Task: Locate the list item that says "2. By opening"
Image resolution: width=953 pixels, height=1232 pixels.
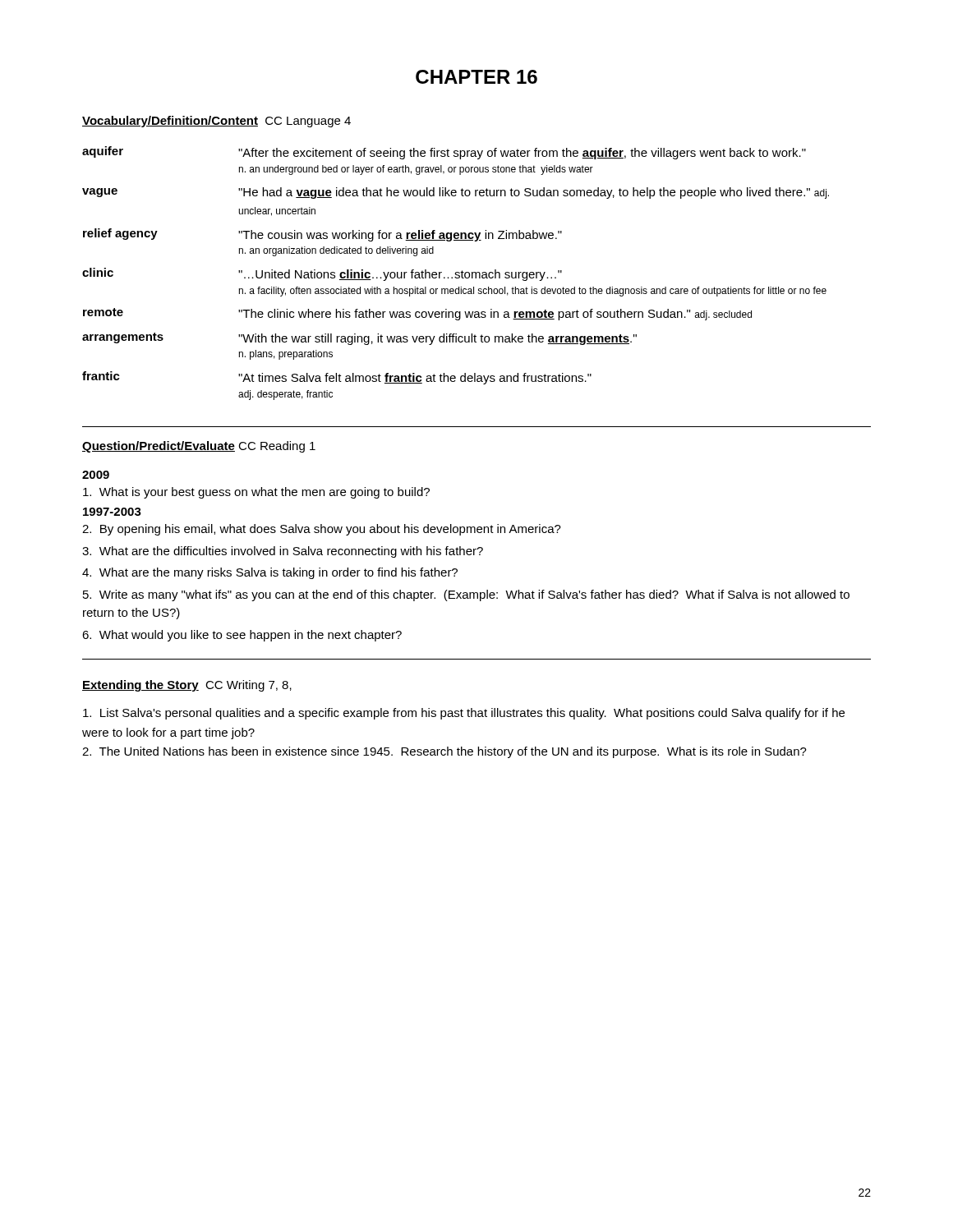Action: tap(322, 529)
